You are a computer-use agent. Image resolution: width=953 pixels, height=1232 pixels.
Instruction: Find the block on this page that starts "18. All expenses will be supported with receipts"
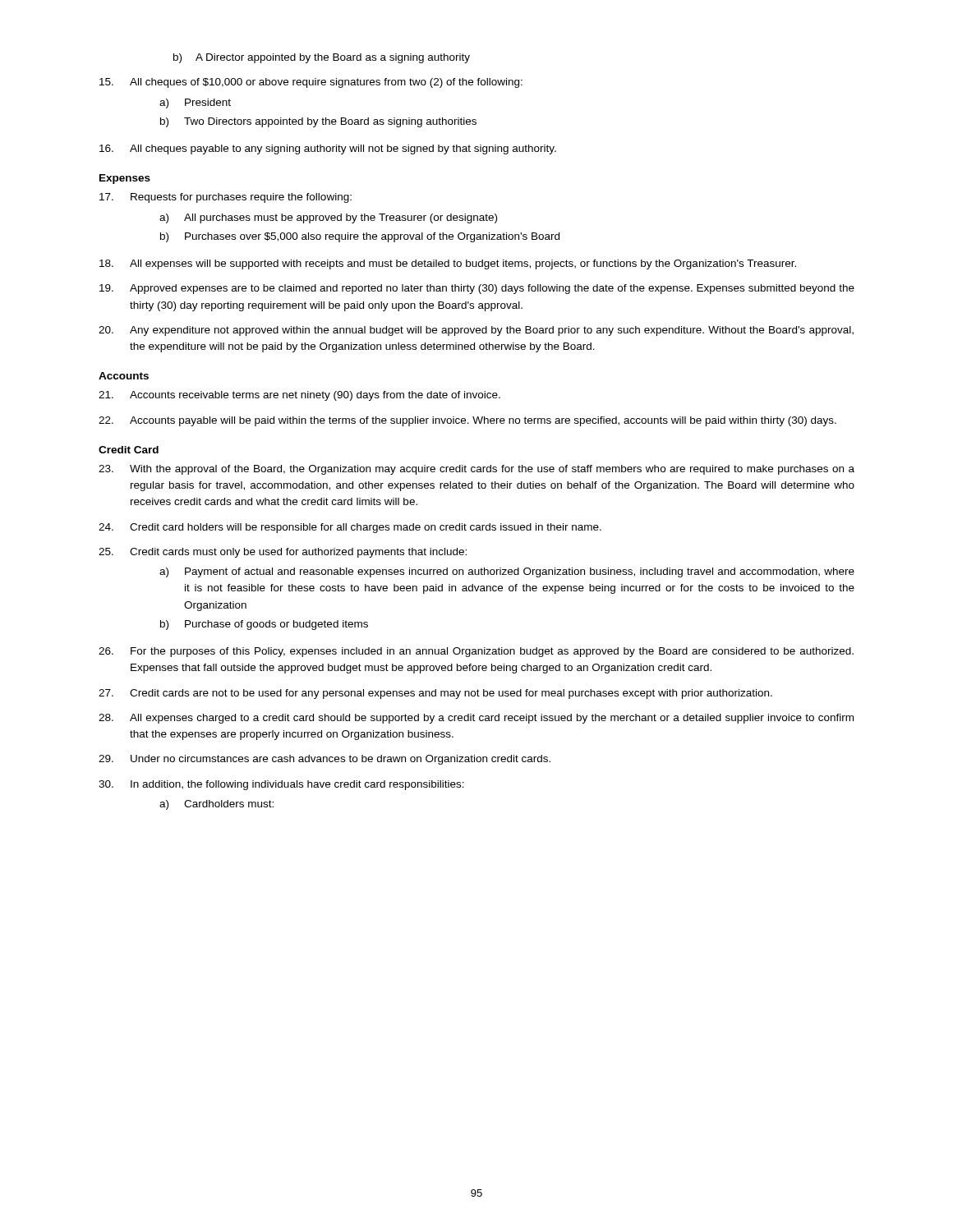tap(476, 264)
